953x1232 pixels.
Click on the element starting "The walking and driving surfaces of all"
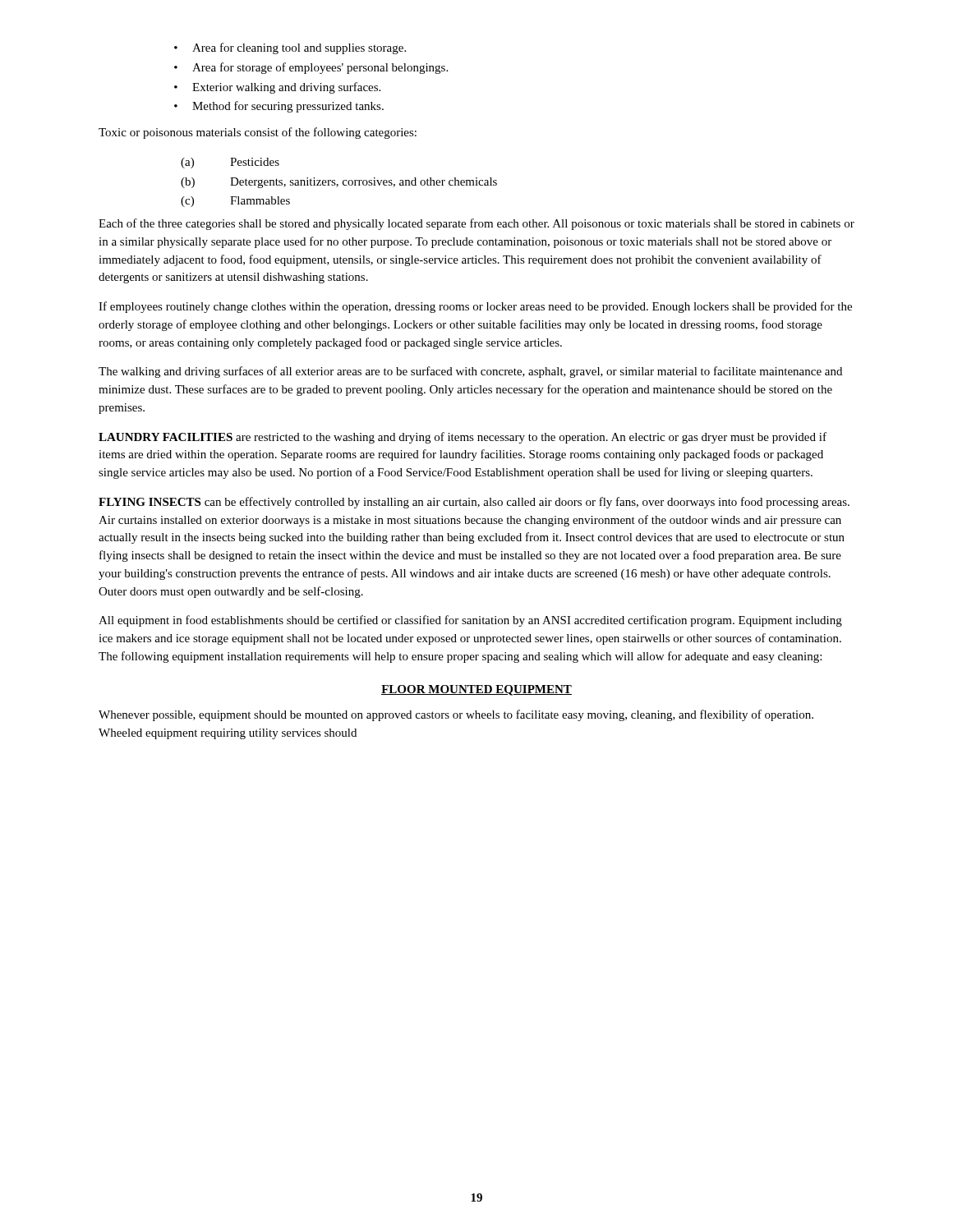click(476, 390)
